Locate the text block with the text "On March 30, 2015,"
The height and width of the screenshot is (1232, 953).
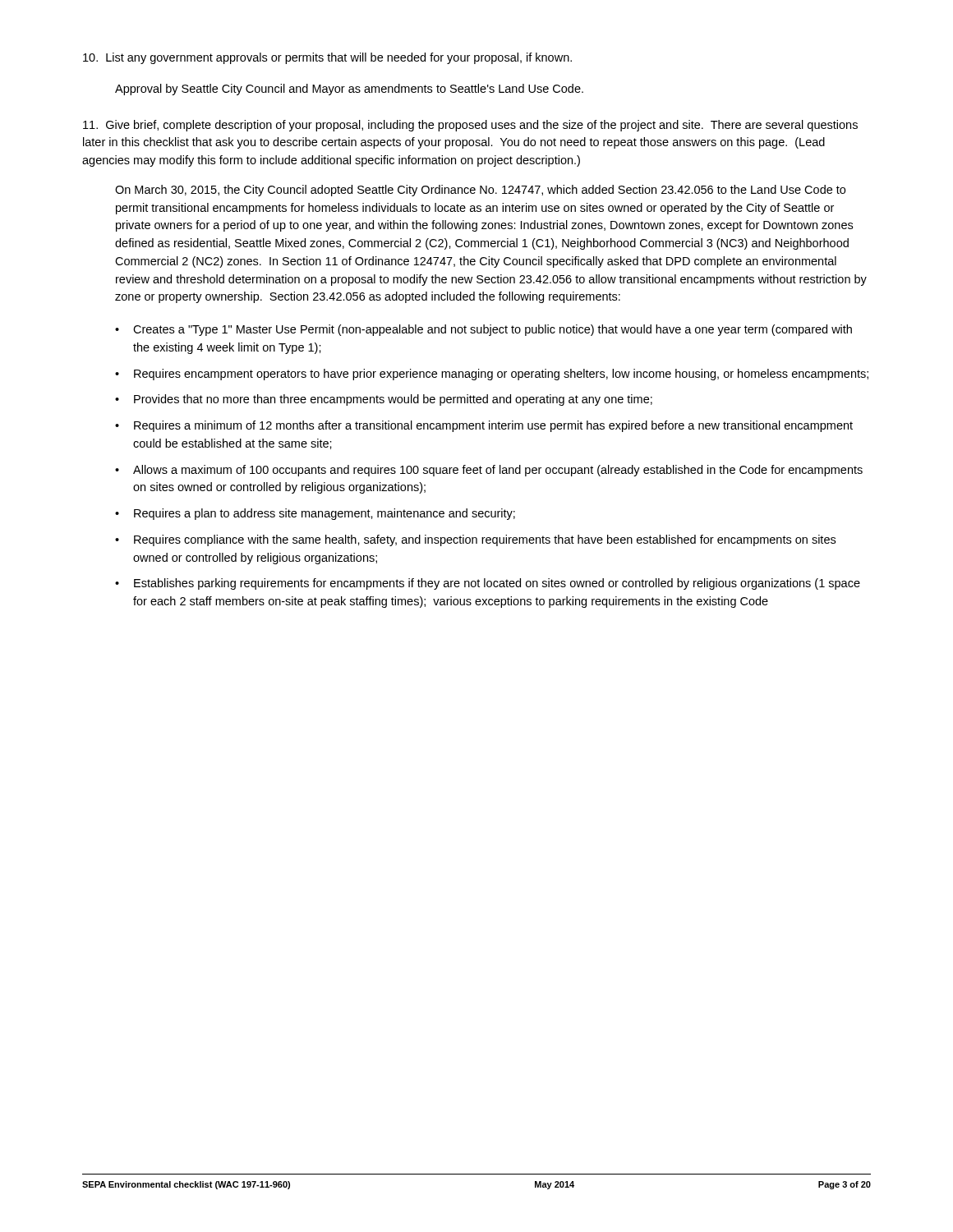coord(491,243)
